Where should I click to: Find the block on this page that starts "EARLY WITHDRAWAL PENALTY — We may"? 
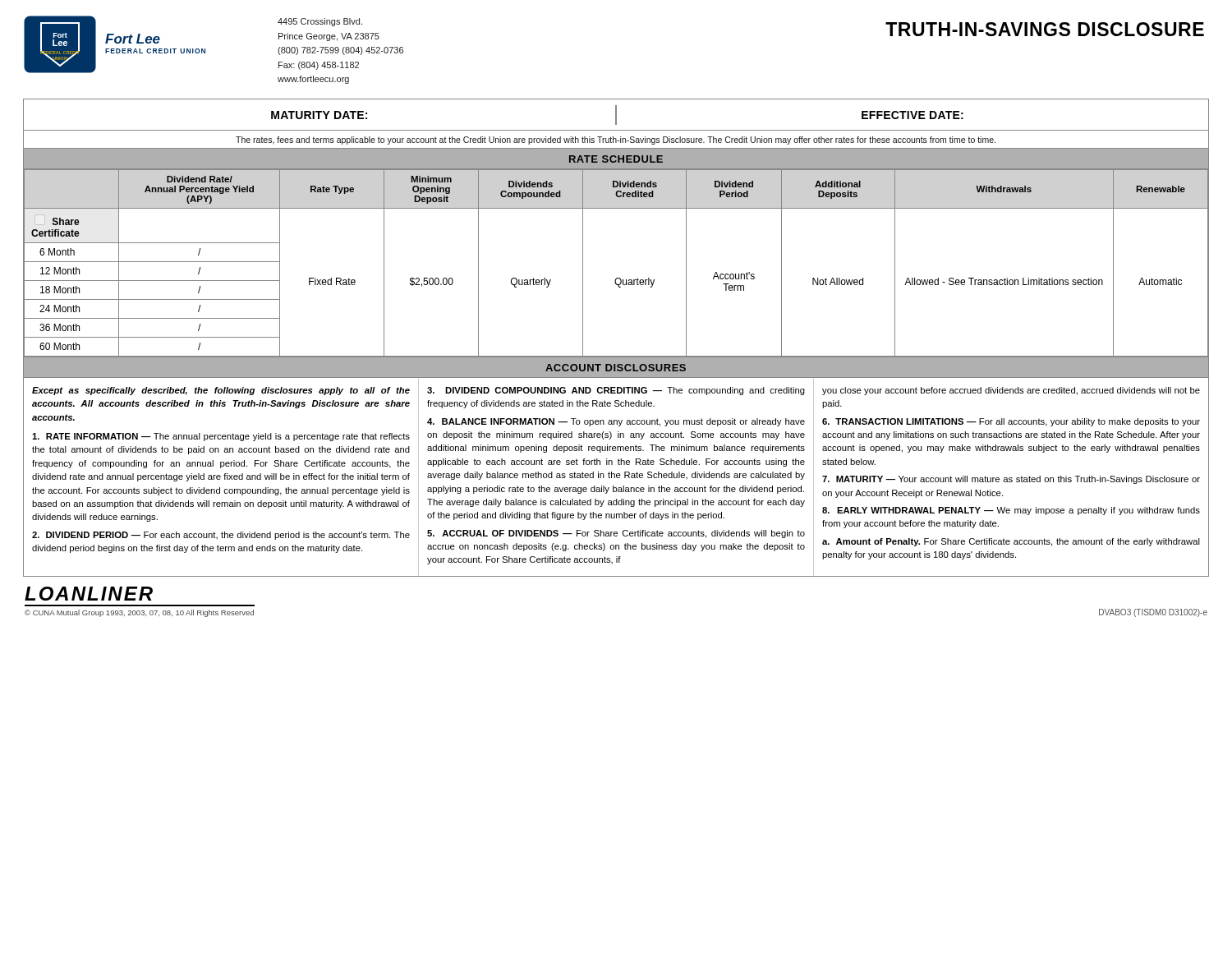click(x=1011, y=517)
